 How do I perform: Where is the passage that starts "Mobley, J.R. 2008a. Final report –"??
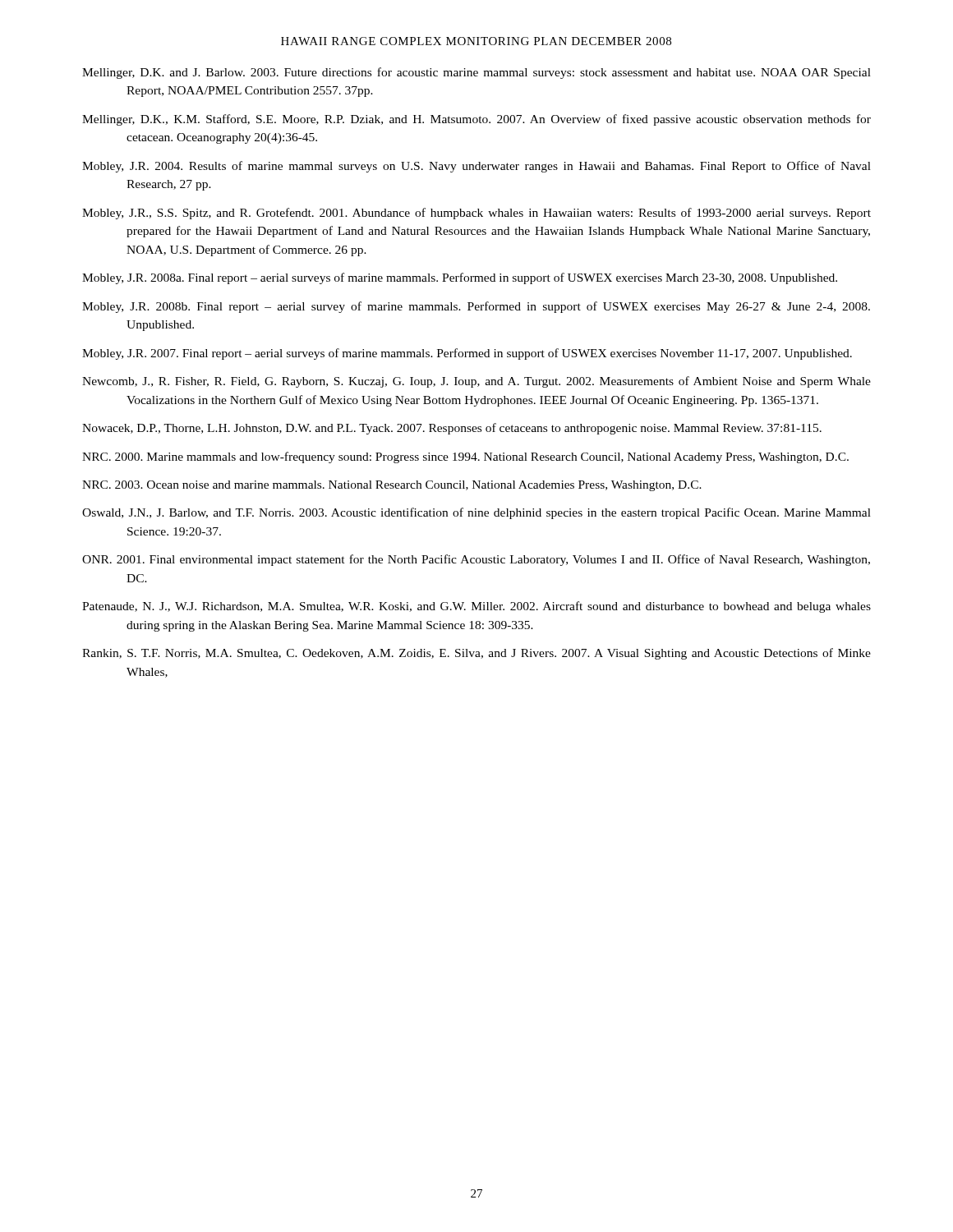tap(476, 278)
